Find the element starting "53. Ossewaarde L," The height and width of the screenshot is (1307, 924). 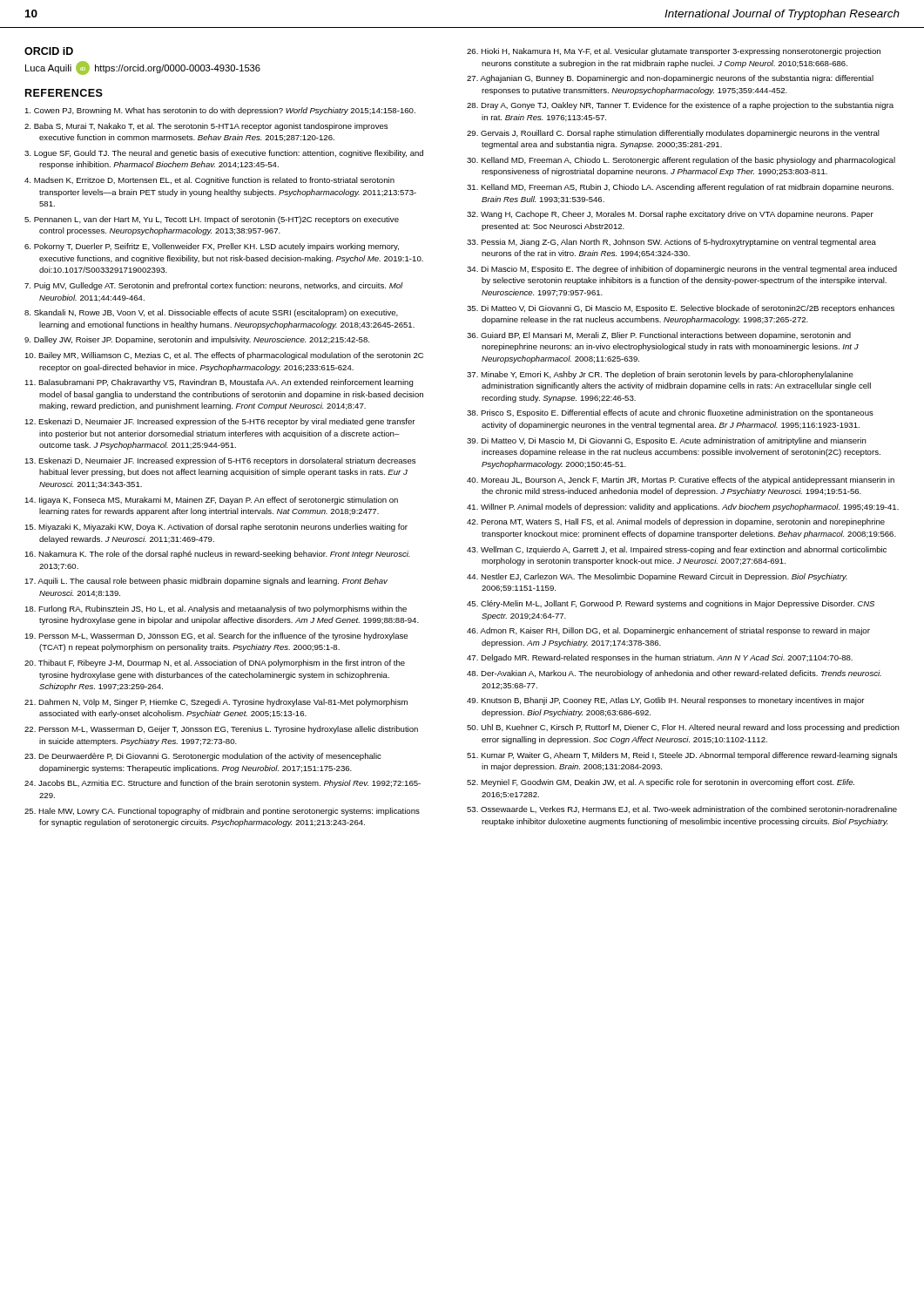(x=682, y=815)
